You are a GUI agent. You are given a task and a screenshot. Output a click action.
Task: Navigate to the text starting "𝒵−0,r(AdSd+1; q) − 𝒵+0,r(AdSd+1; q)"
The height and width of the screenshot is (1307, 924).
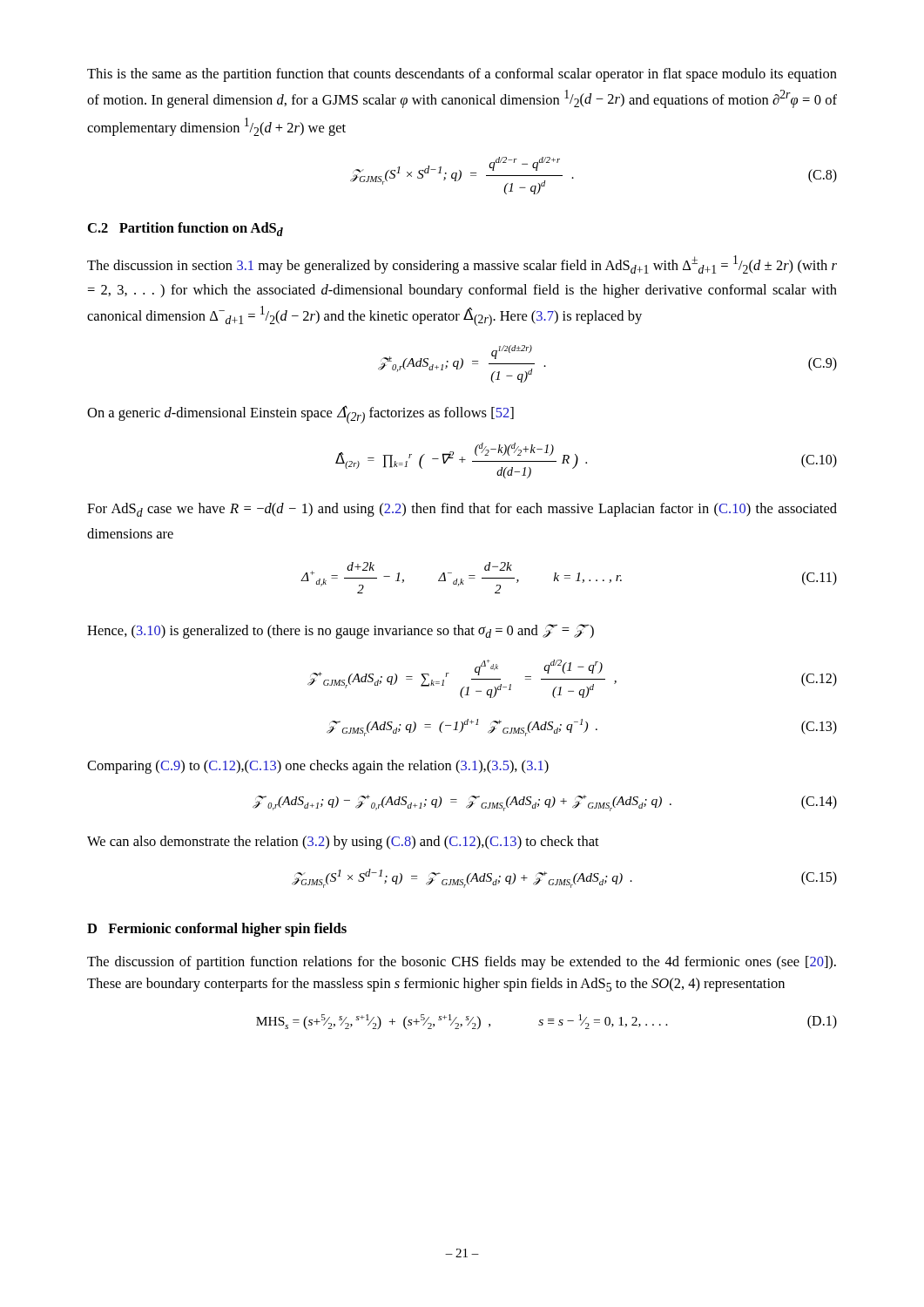[462, 802]
